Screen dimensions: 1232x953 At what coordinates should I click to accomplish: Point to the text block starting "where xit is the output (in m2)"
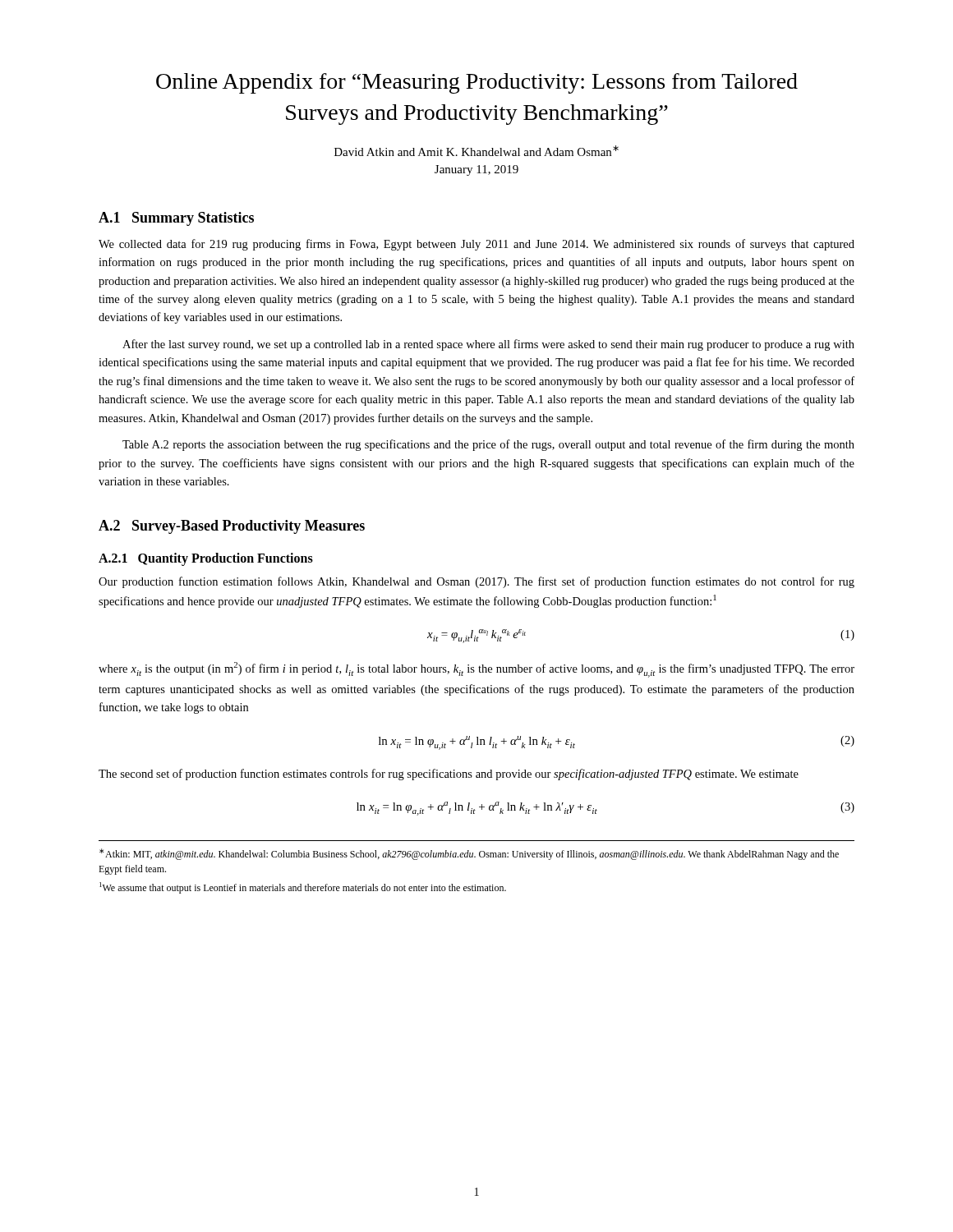pyautogui.click(x=476, y=688)
